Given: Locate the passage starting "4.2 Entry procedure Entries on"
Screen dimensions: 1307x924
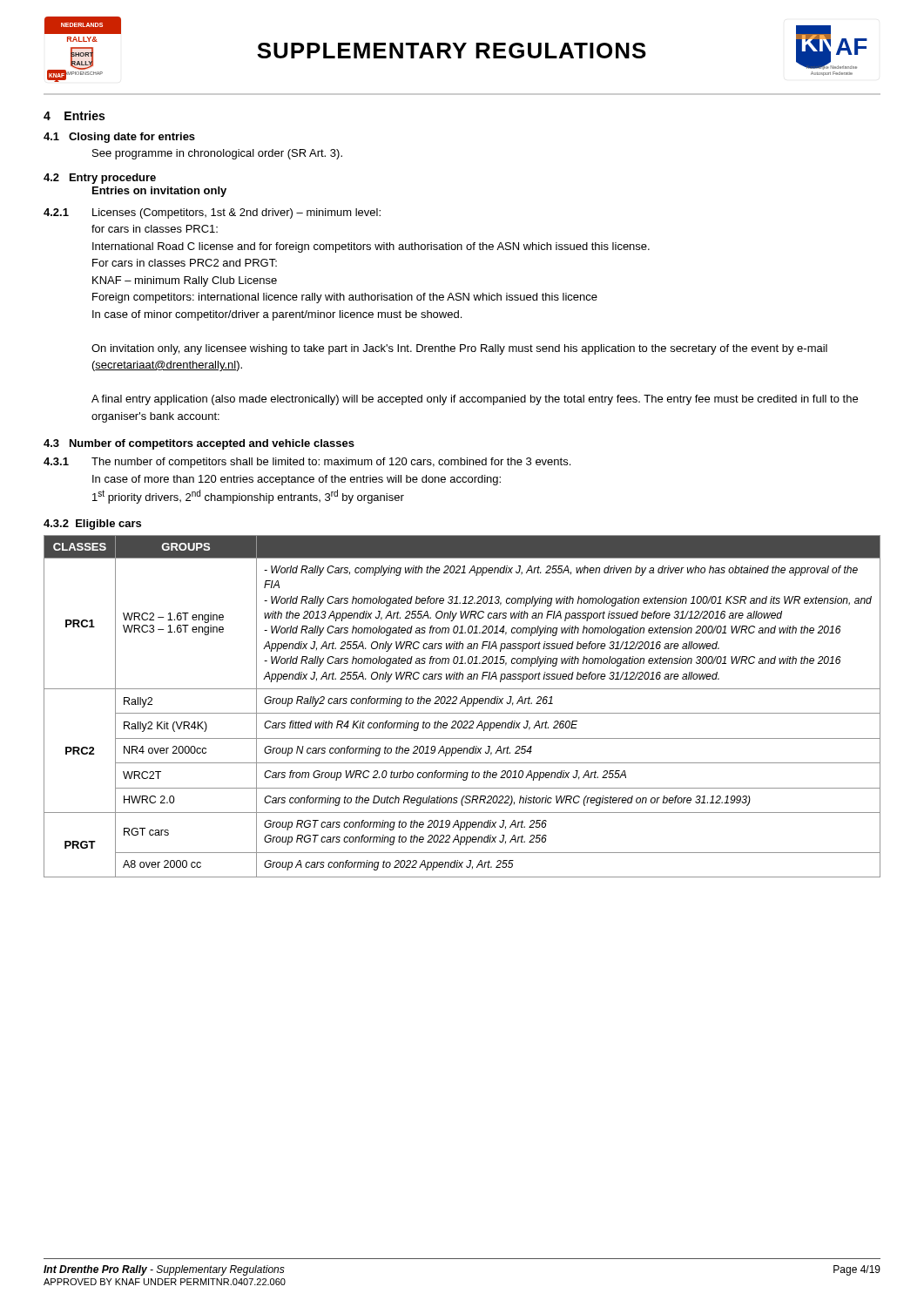Looking at the screenshot, I should (135, 183).
